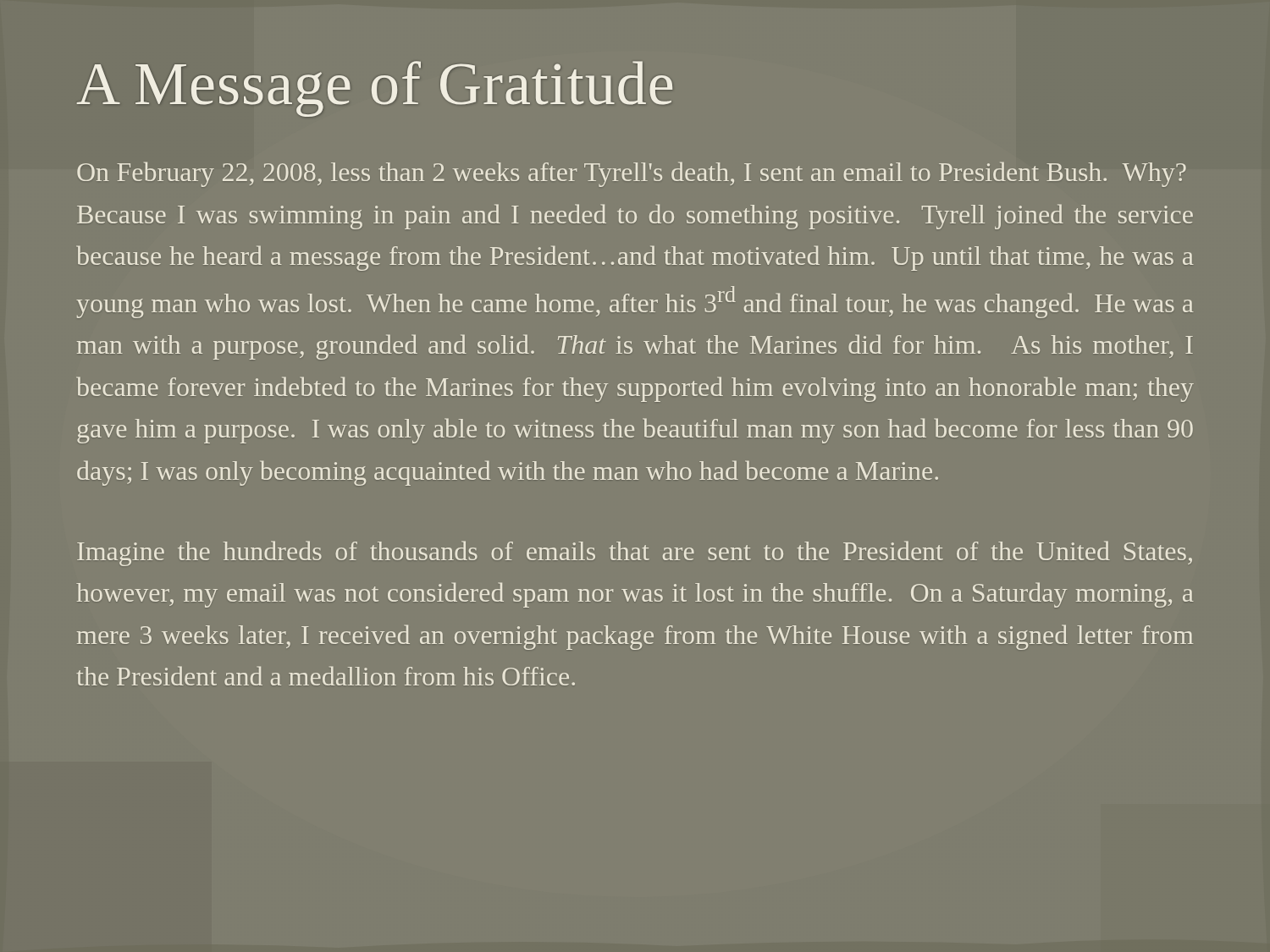1270x952 pixels.
Task: Find "A Message of Gratitude" on this page
Action: [376, 84]
